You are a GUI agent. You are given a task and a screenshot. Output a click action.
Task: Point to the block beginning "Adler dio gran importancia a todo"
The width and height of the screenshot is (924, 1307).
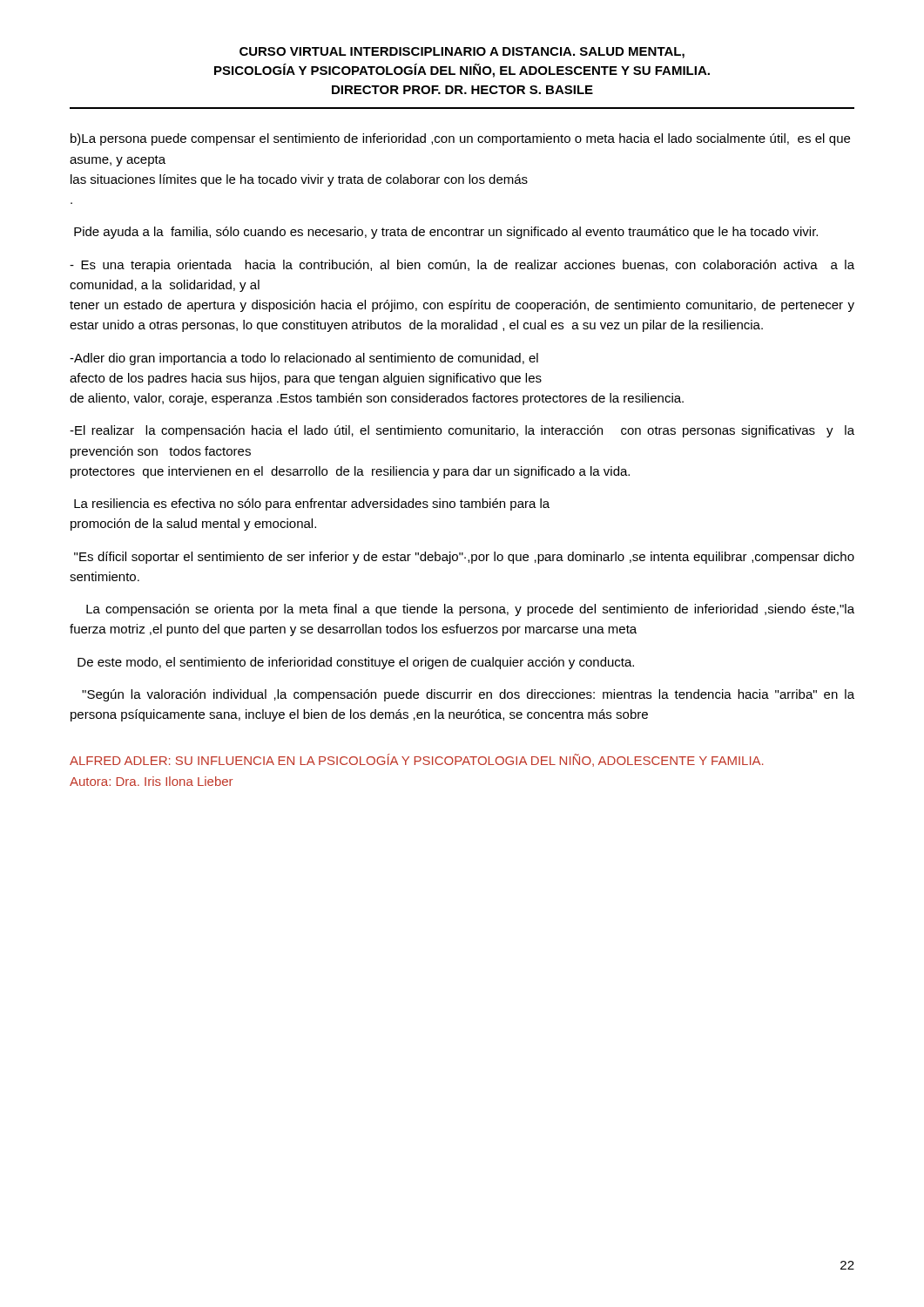pos(377,378)
